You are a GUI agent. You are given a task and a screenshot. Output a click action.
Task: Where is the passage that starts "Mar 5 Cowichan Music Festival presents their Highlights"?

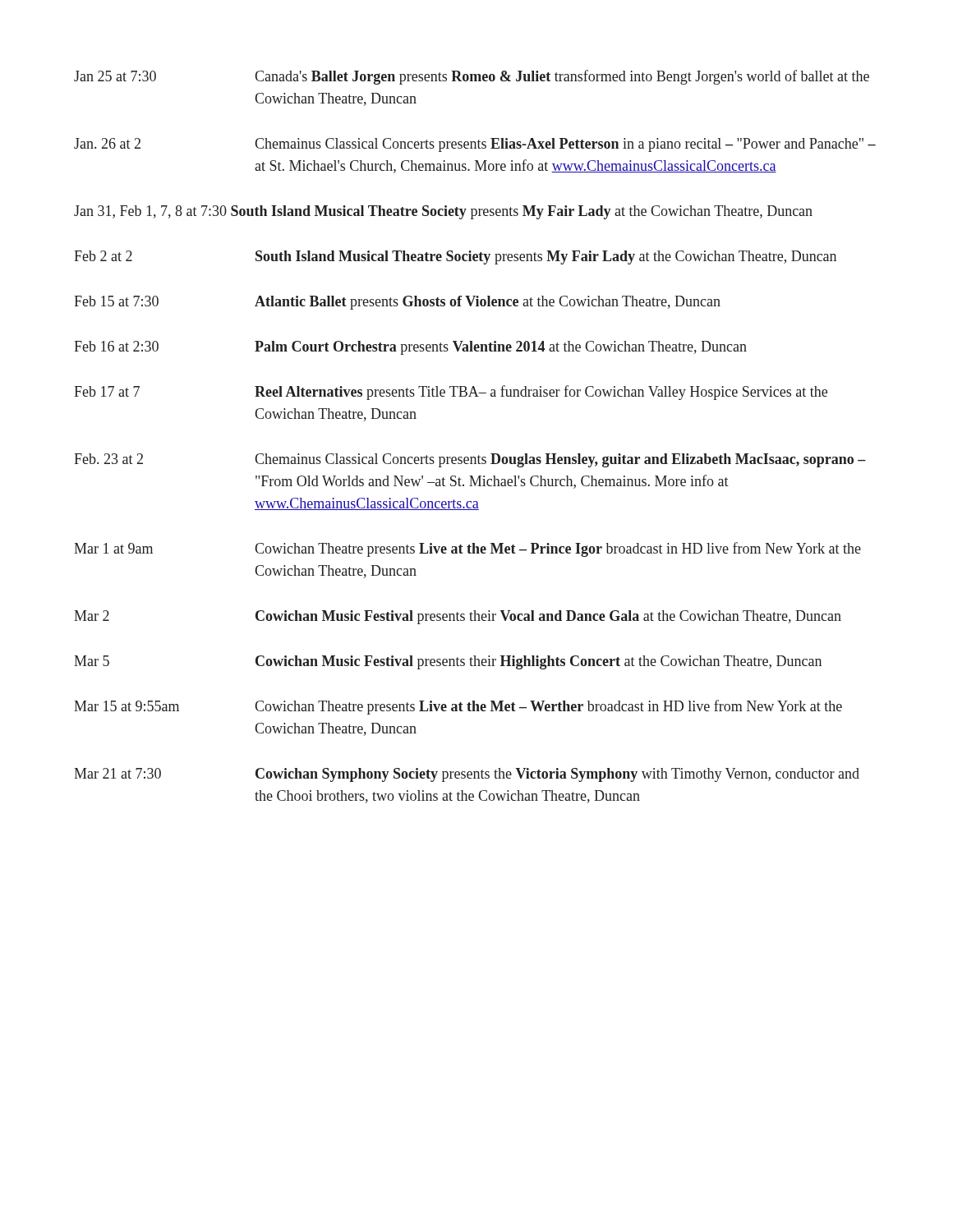[476, 662]
